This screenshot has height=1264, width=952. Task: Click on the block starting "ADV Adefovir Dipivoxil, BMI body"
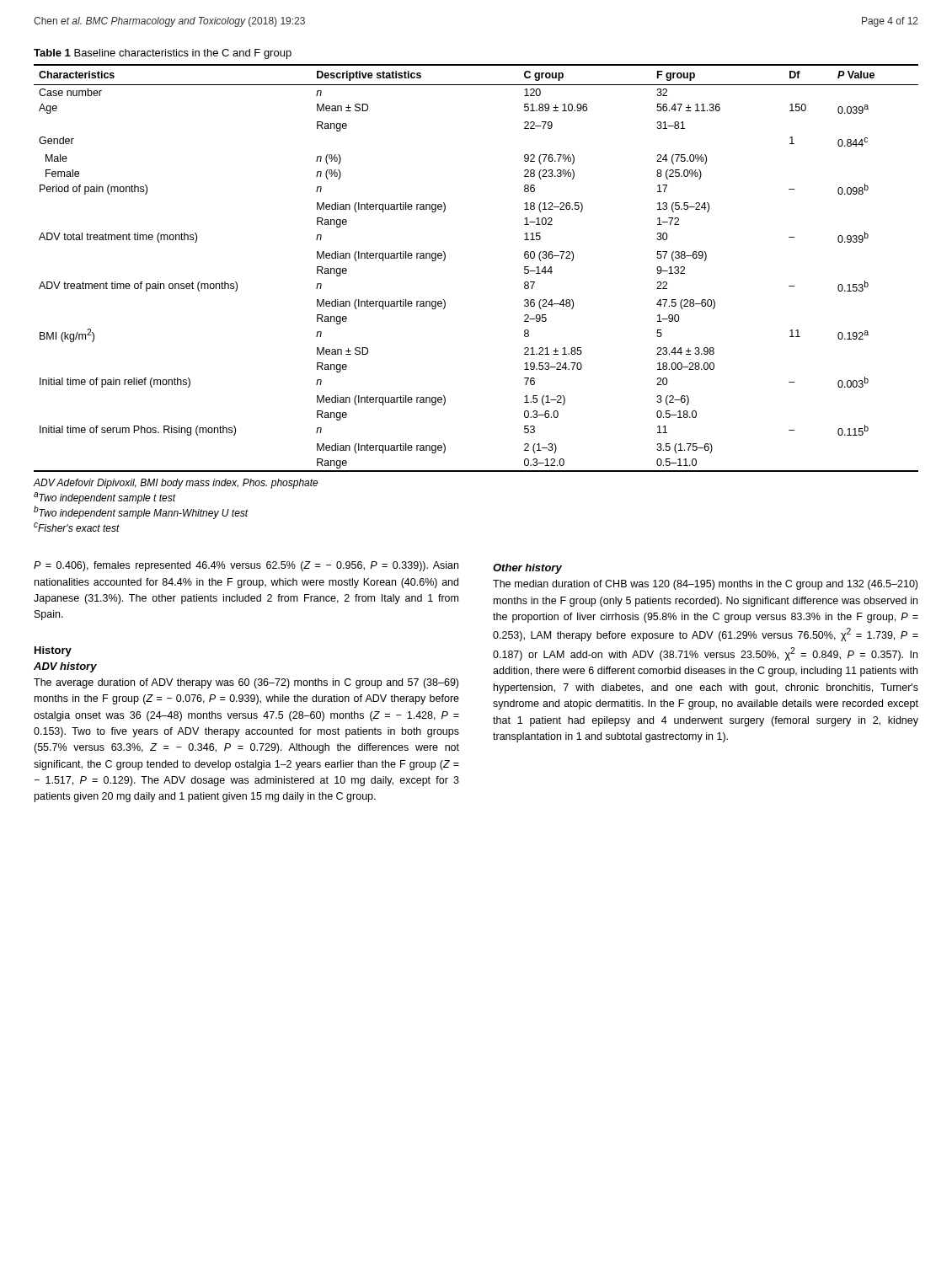[x=476, y=483]
